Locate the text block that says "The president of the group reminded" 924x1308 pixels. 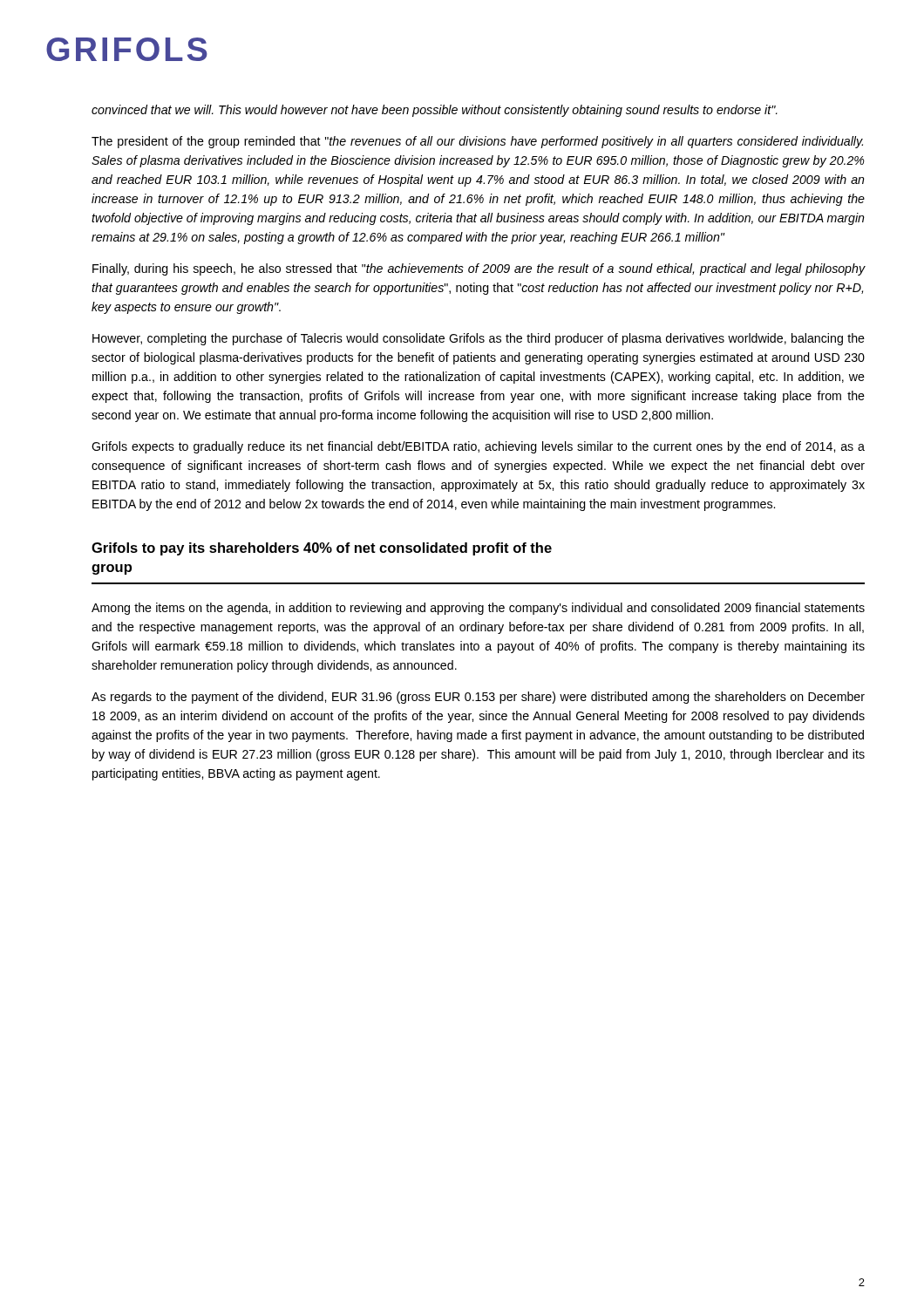click(x=478, y=189)
